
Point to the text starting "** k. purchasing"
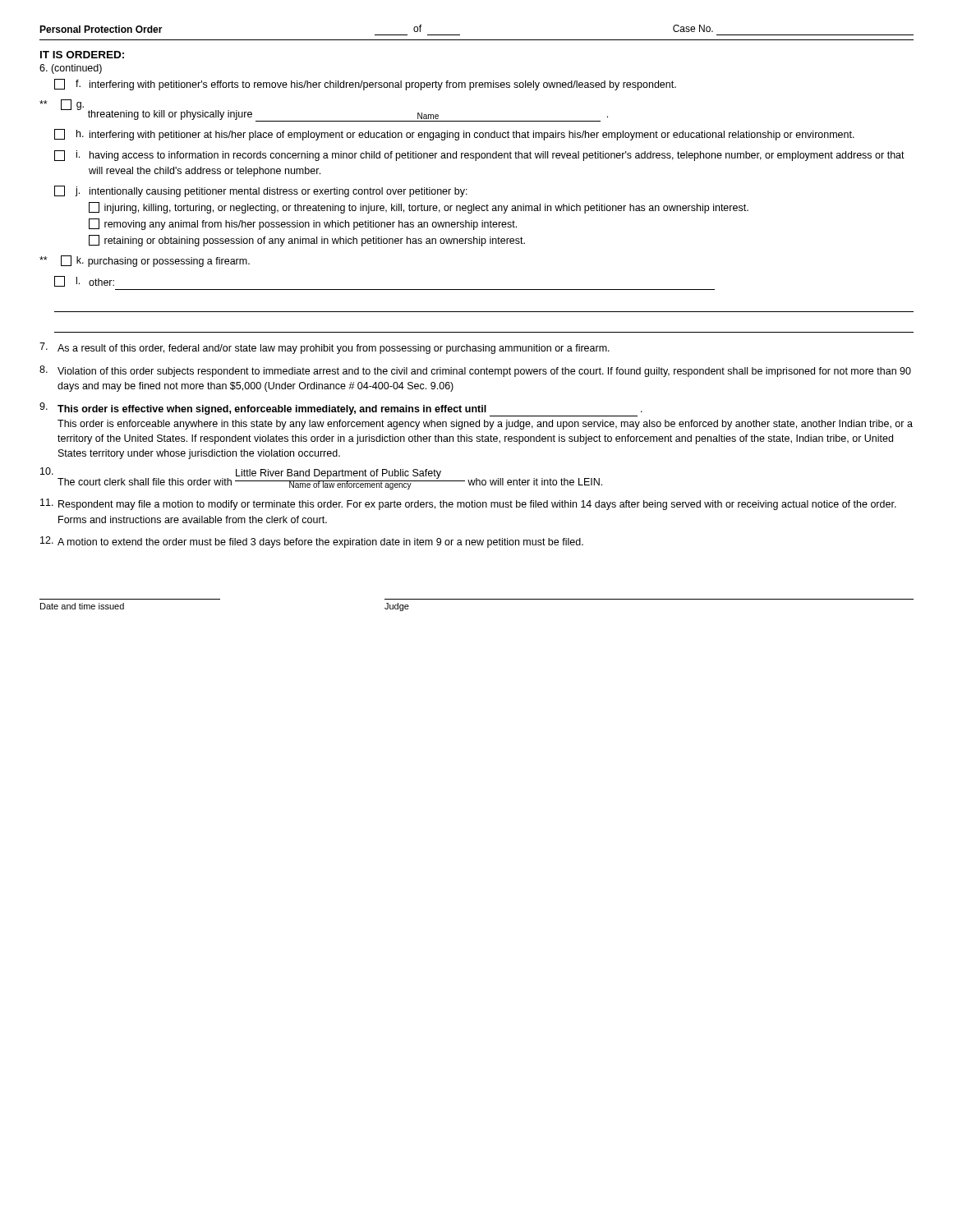pos(145,261)
